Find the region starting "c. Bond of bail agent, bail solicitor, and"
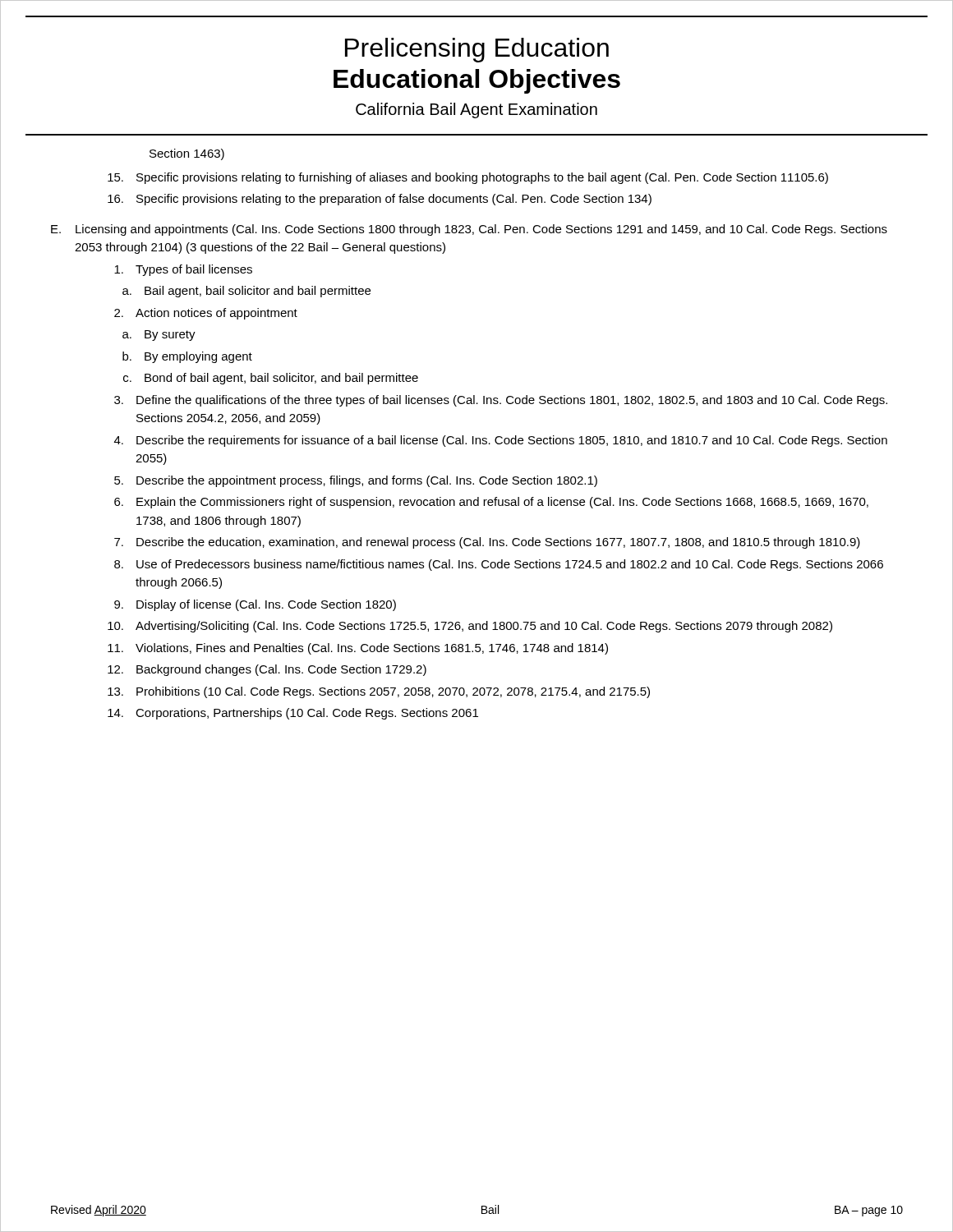This screenshot has width=953, height=1232. pos(271,379)
